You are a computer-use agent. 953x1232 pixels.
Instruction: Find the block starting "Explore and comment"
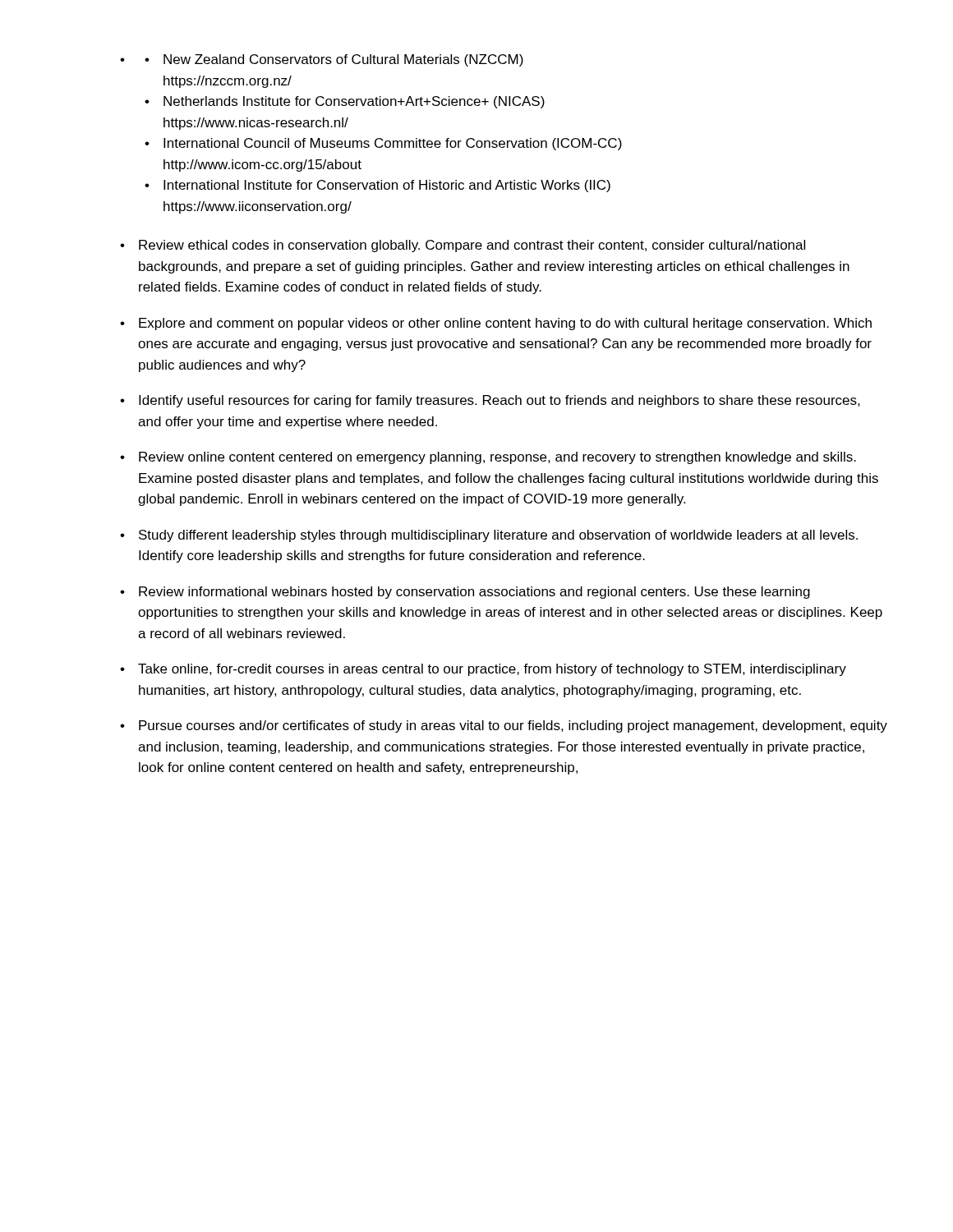point(501,344)
